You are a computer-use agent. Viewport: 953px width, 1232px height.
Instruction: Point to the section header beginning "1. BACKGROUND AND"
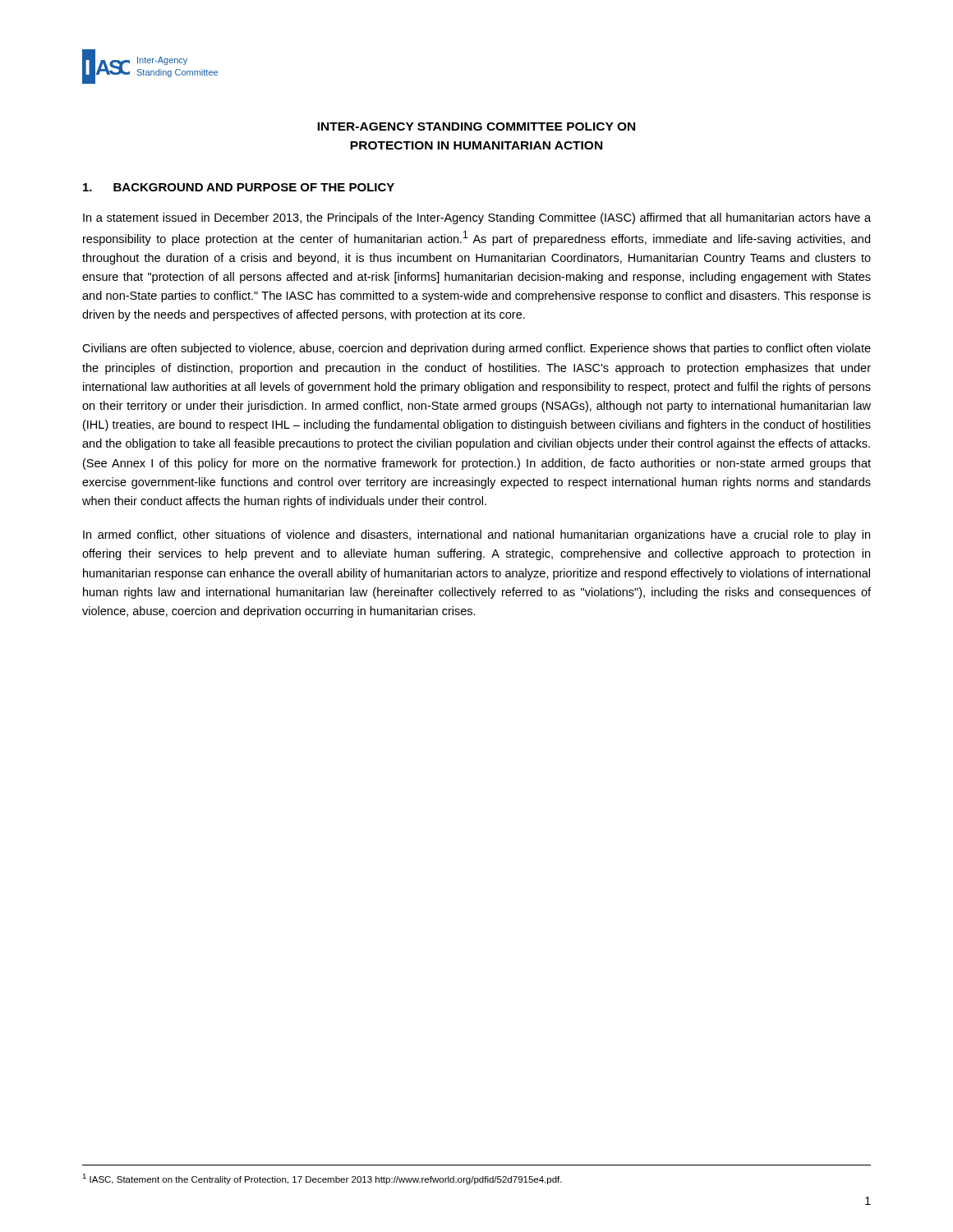click(x=238, y=186)
